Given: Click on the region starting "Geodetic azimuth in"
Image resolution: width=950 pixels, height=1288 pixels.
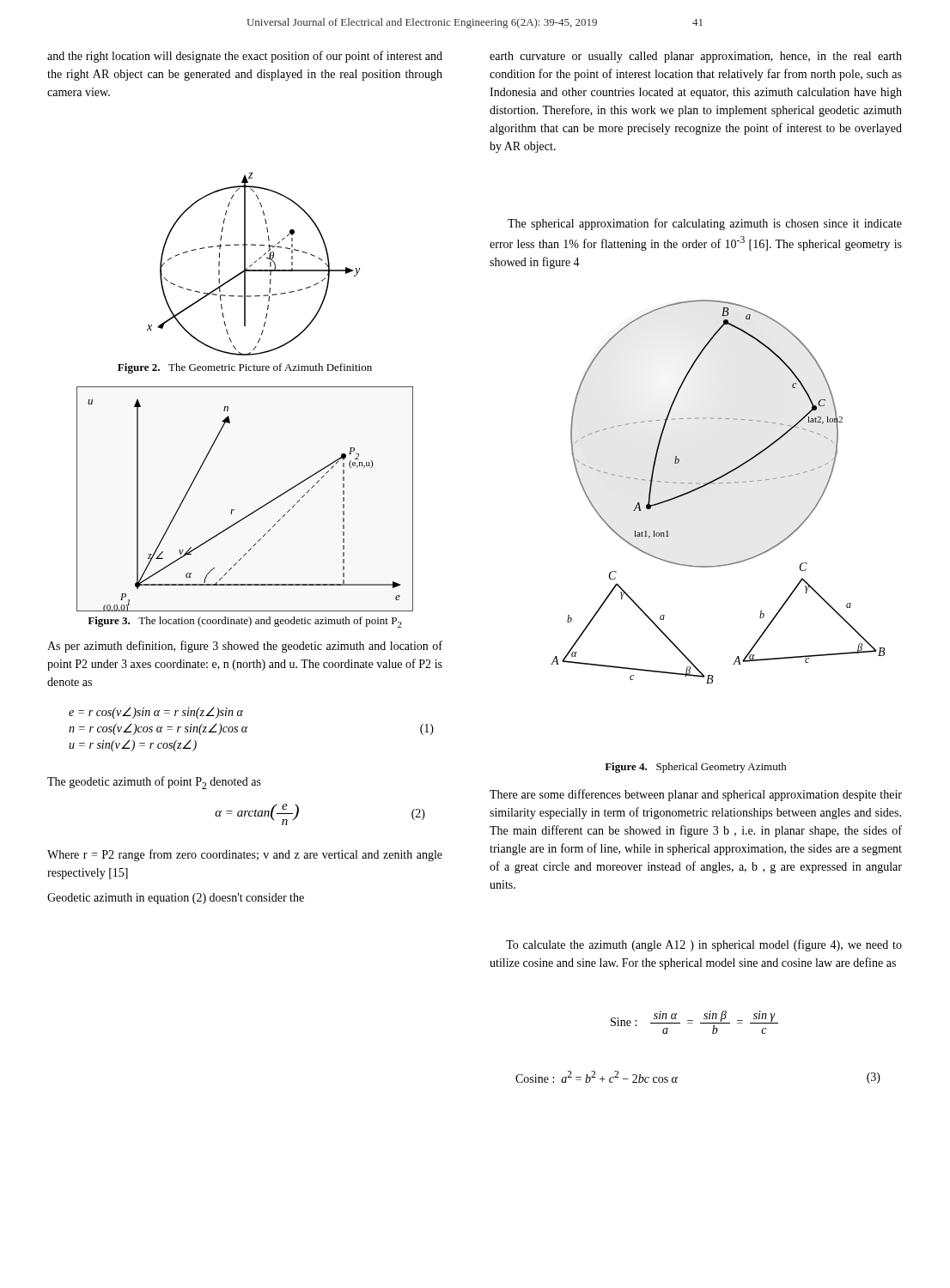Looking at the screenshot, I should coord(176,898).
